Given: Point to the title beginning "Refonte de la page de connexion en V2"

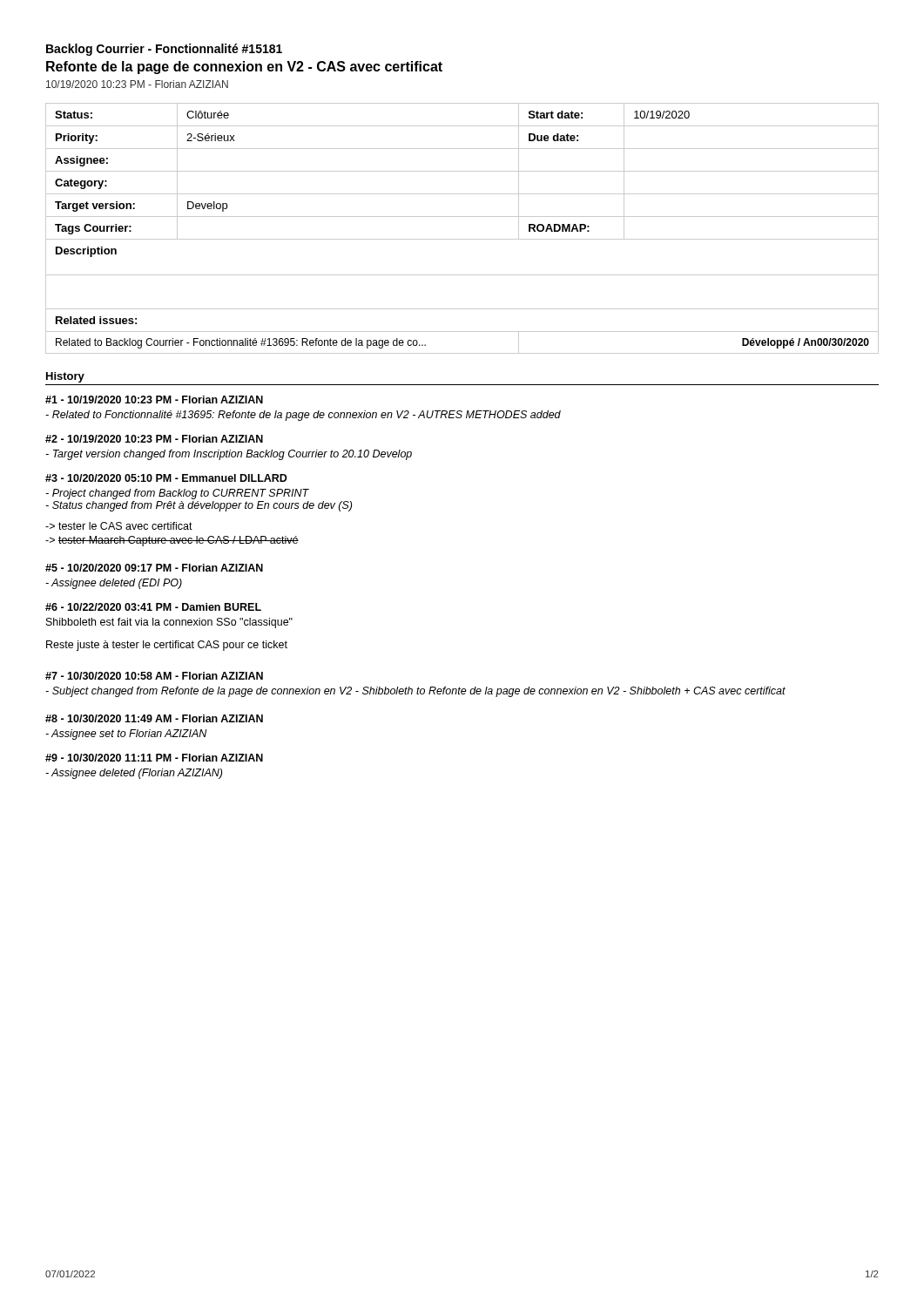Looking at the screenshot, I should pos(244,67).
